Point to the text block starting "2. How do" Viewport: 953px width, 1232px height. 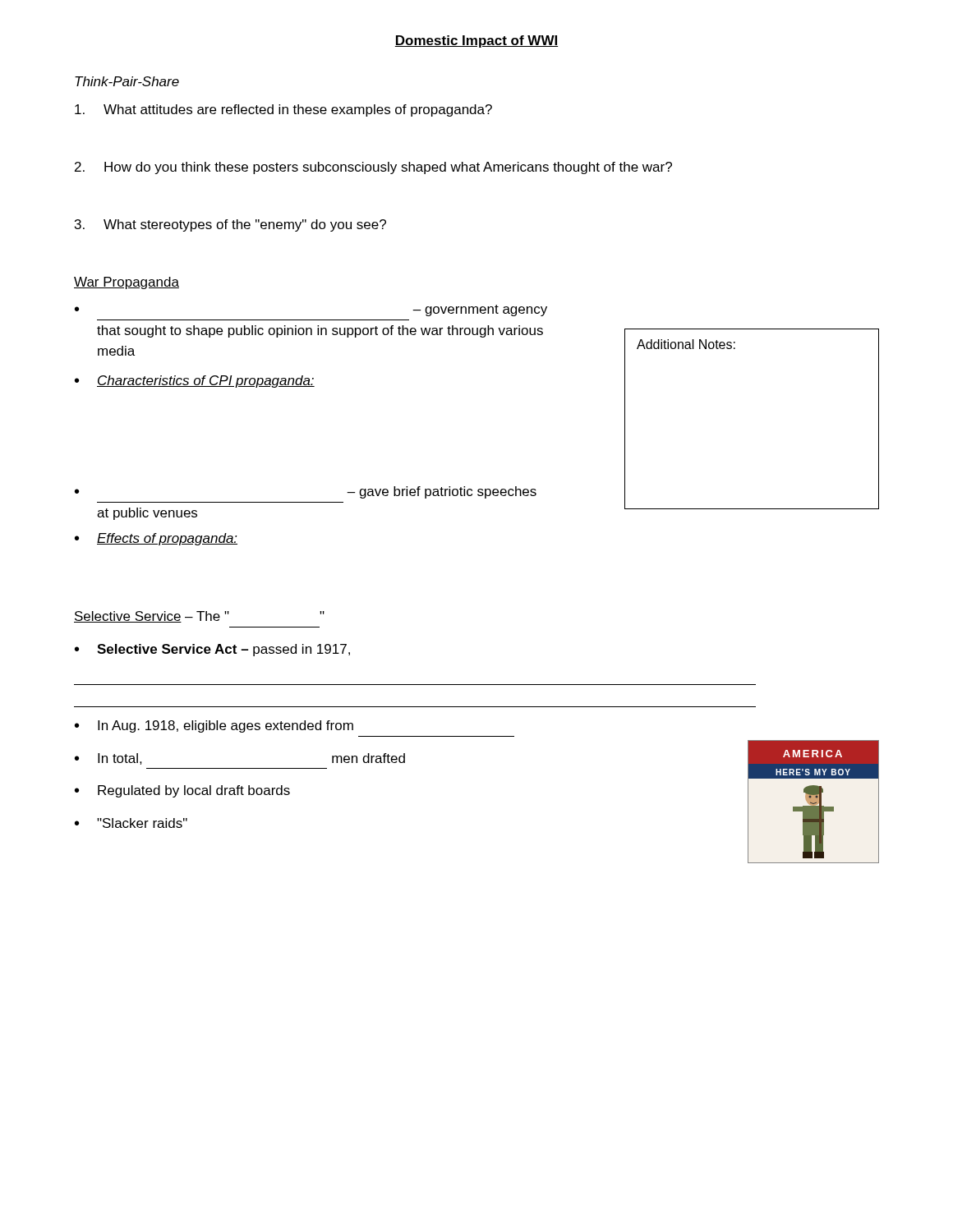click(x=373, y=168)
